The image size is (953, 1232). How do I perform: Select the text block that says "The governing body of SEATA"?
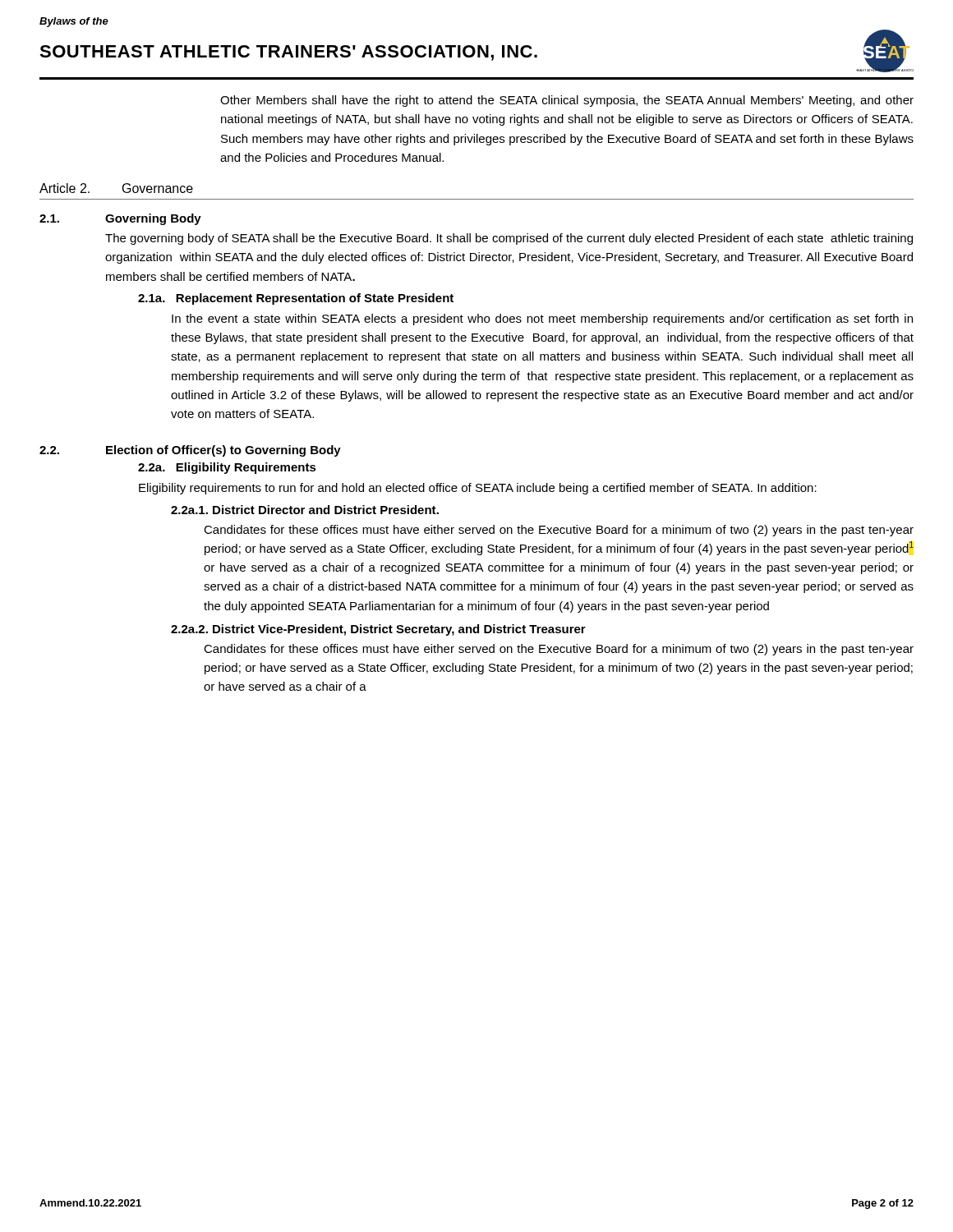point(509,257)
